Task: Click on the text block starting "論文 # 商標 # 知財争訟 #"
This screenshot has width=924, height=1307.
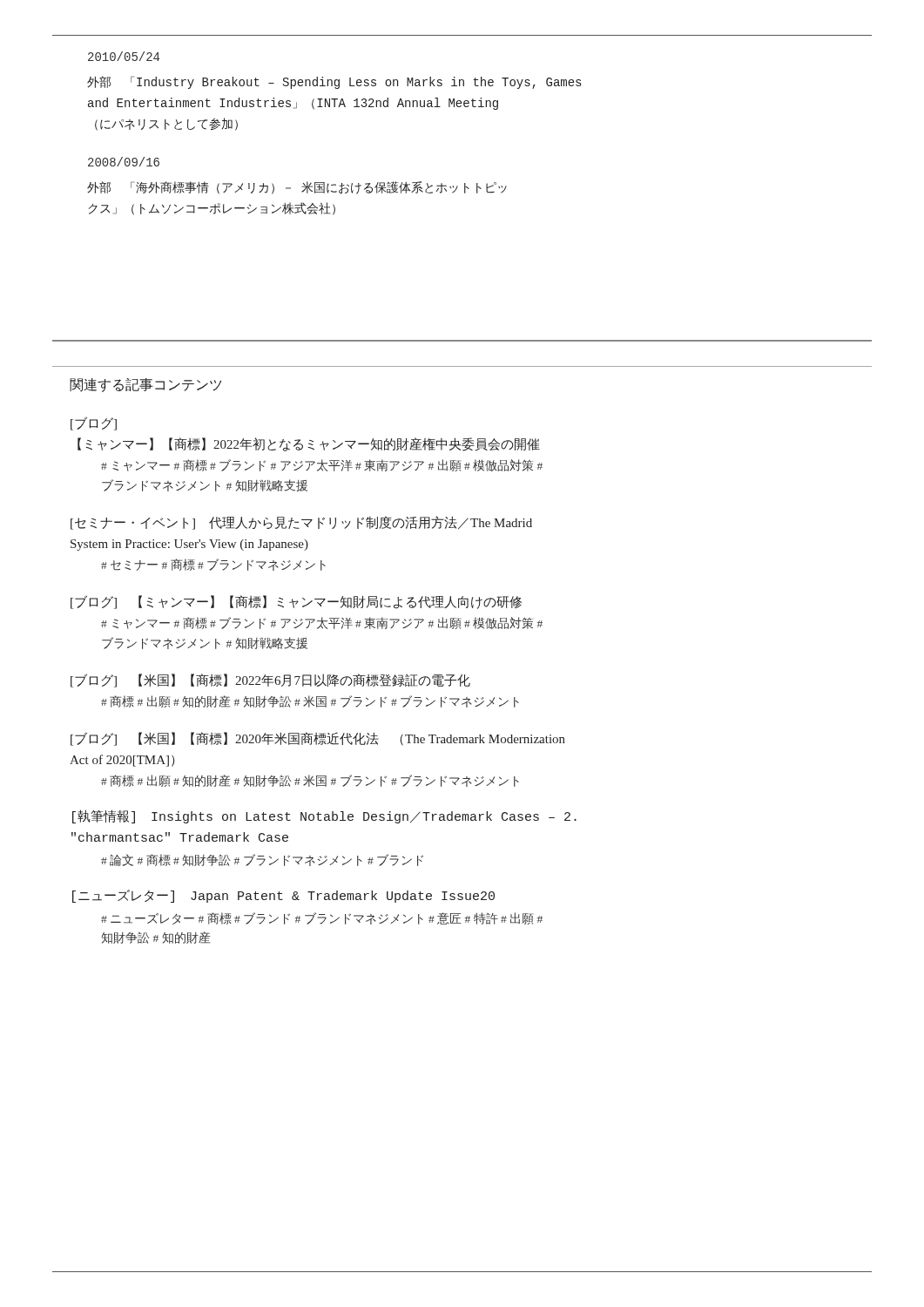Action: point(263,860)
